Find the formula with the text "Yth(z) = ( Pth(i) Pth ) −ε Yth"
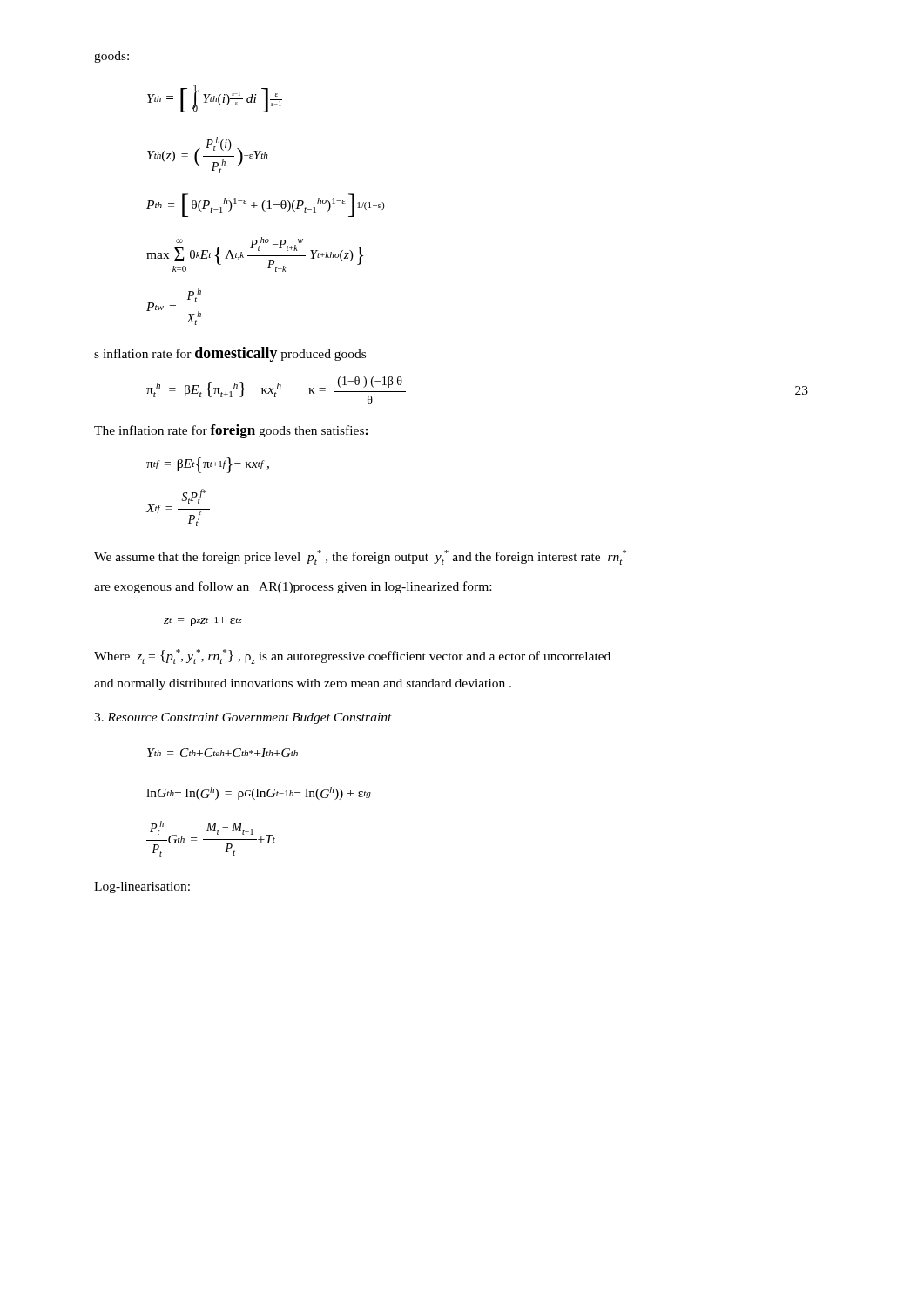 pyautogui.click(x=207, y=155)
